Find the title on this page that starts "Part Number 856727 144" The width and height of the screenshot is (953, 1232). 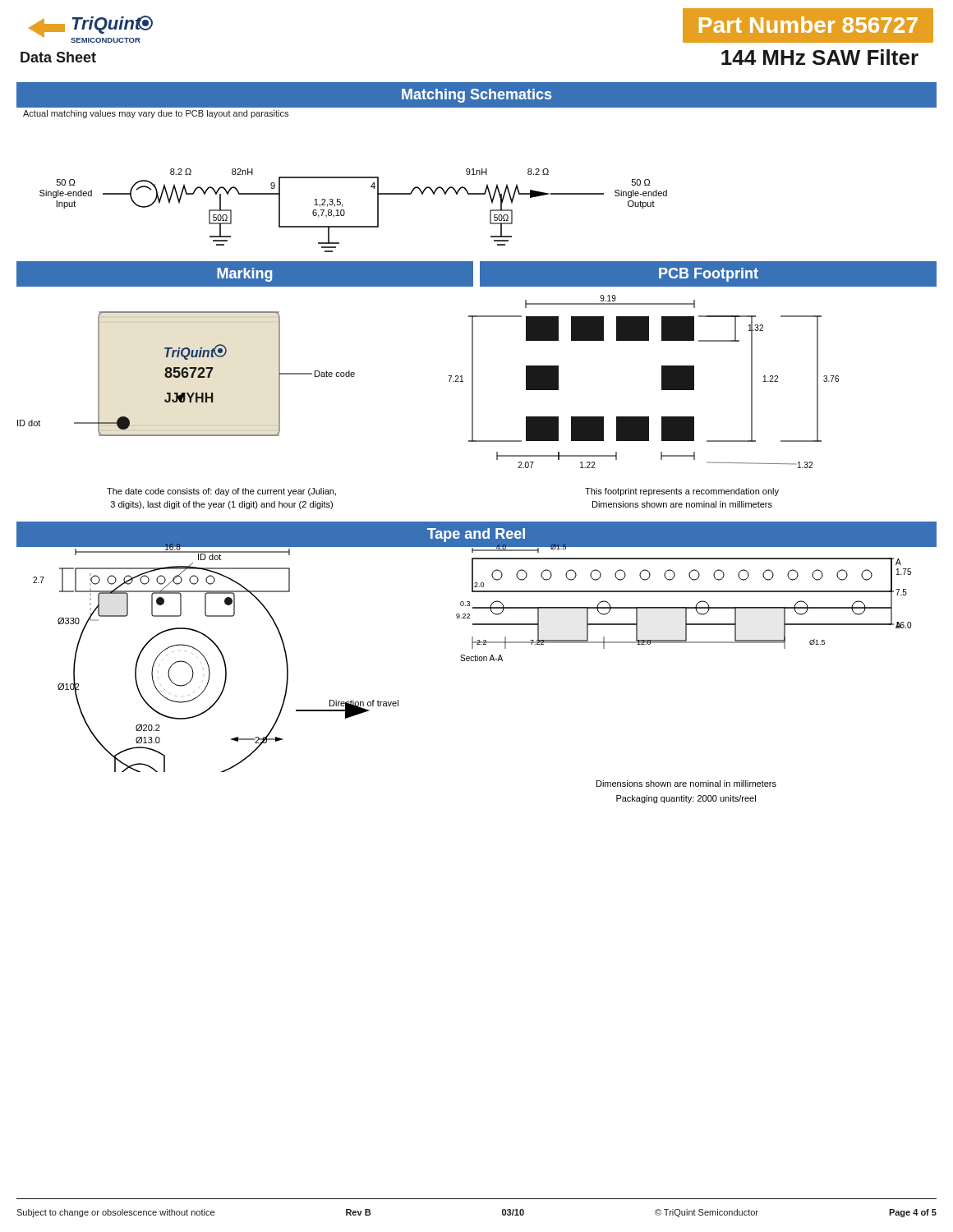point(808,41)
